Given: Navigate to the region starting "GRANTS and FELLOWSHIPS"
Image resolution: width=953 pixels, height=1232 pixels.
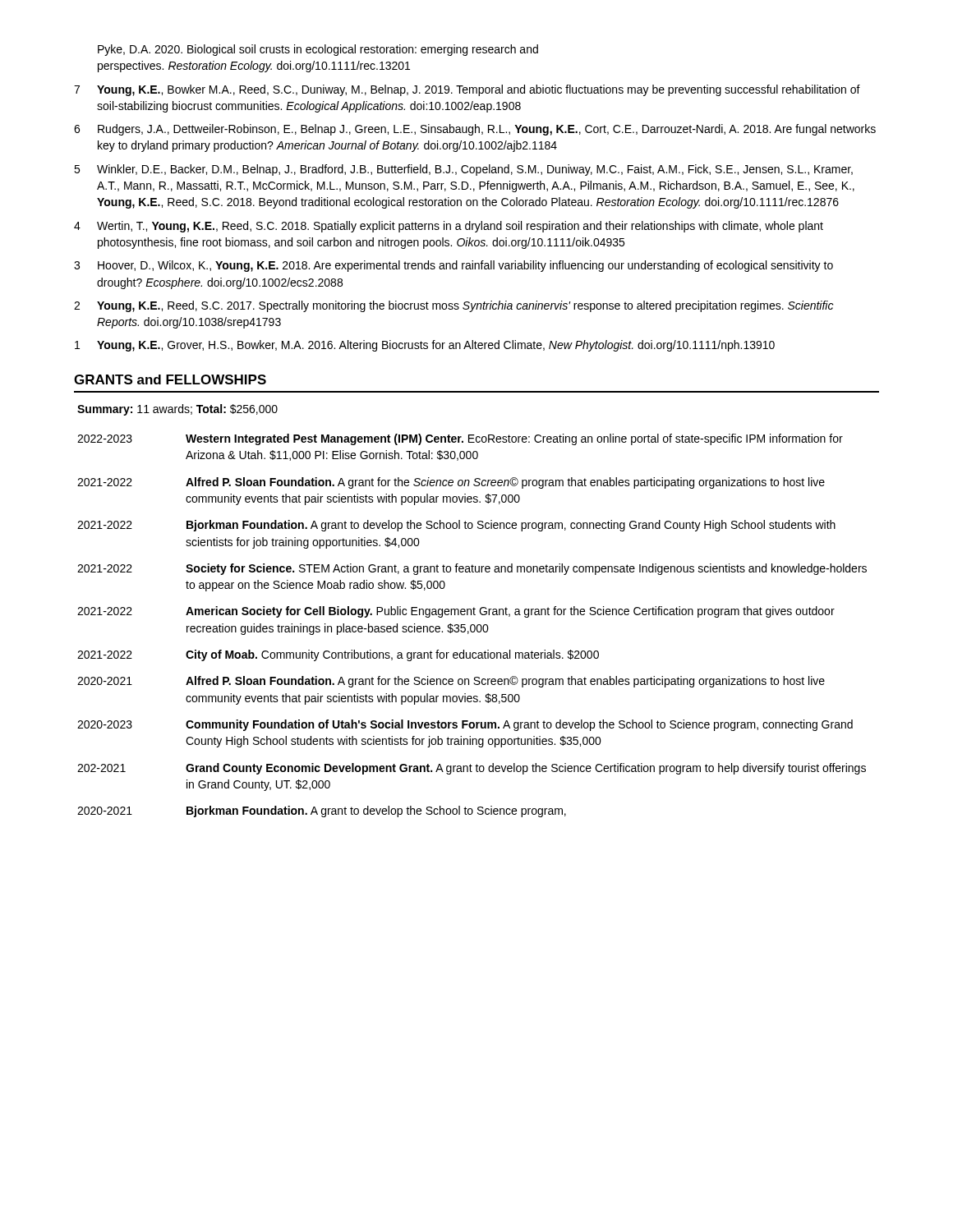Looking at the screenshot, I should 476,381.
